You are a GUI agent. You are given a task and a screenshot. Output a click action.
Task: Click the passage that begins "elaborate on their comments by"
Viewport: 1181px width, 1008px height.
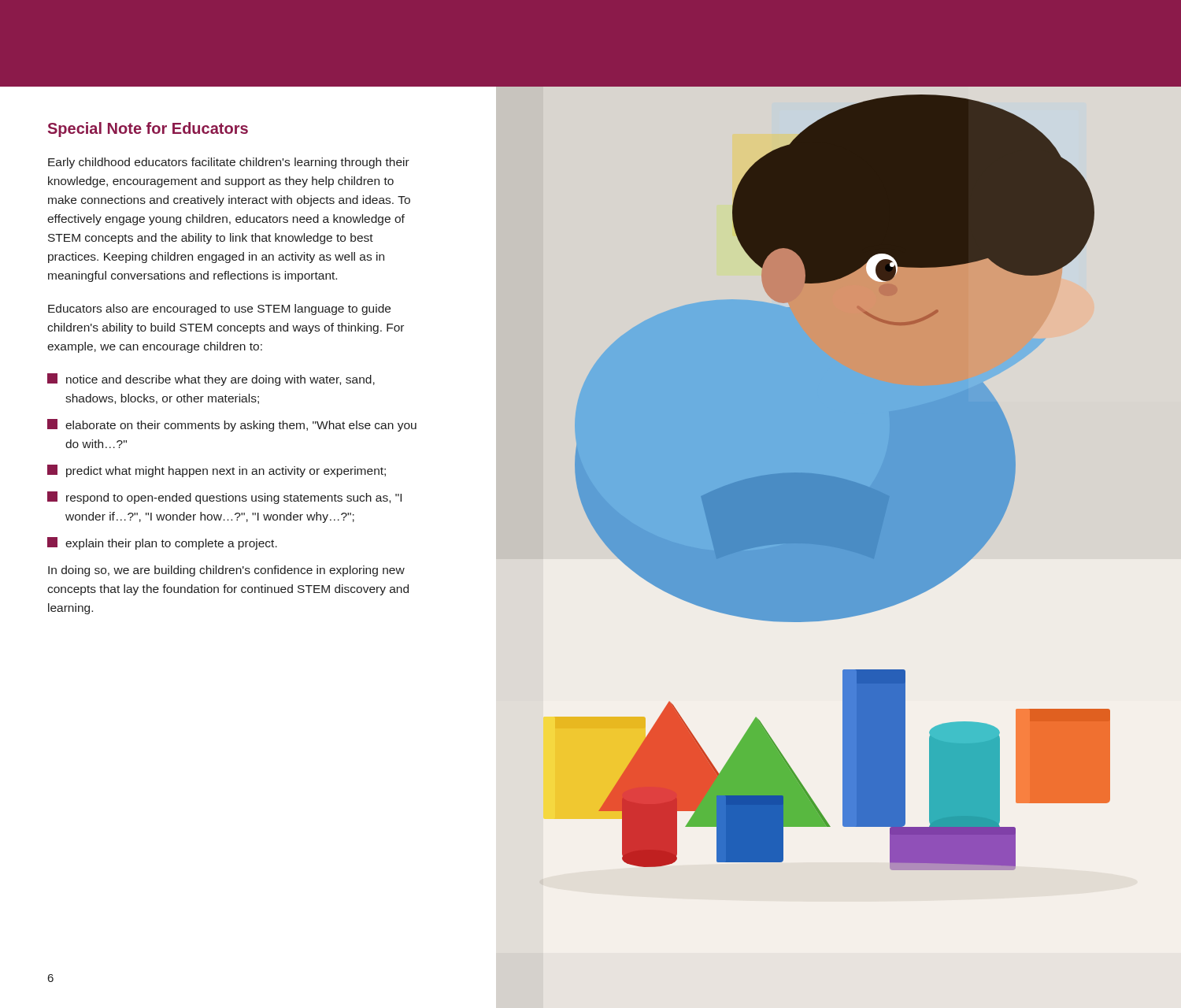[x=232, y=435]
